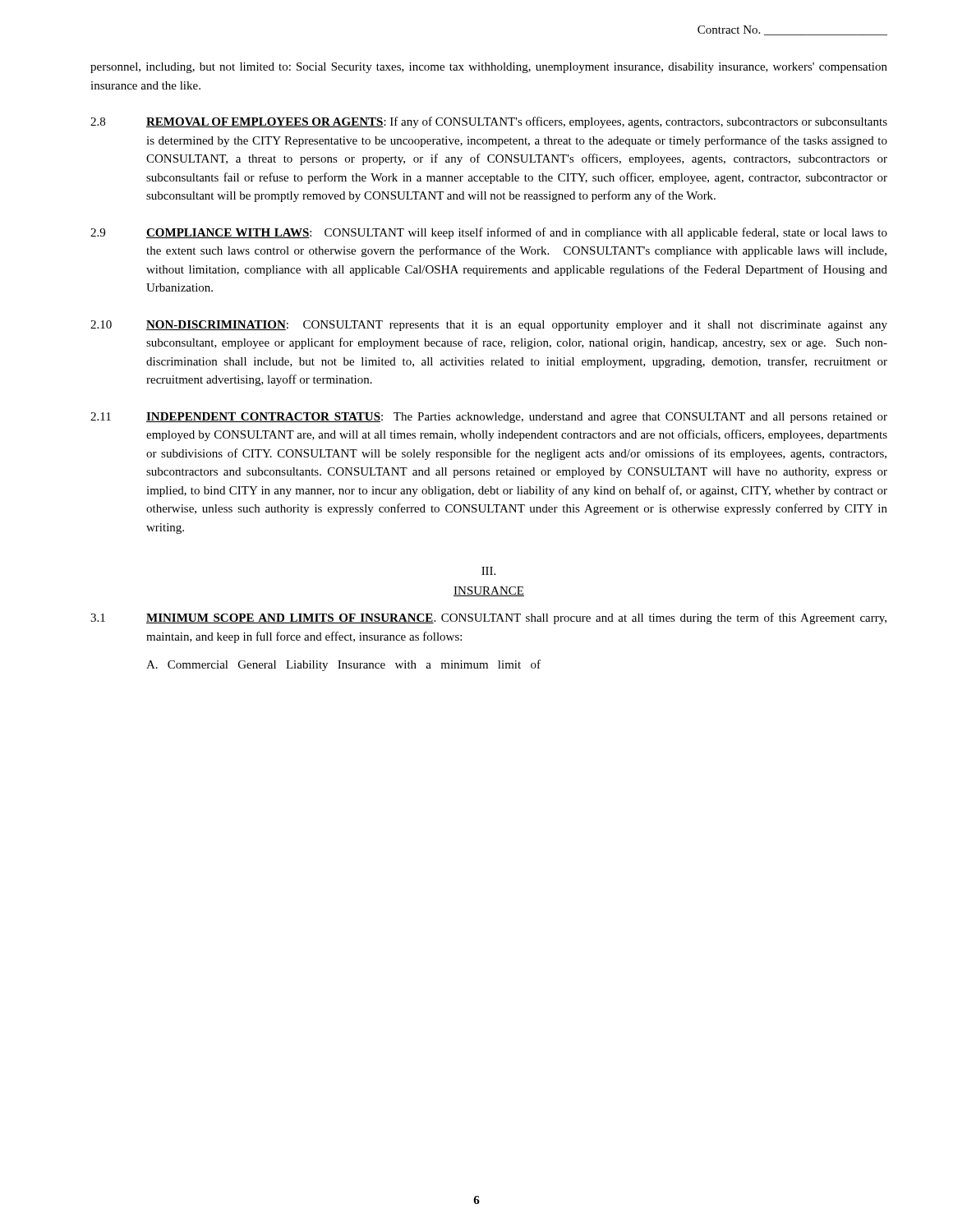Viewport: 953px width, 1232px height.
Task: Point to the passage starting "2.11 INDEPENDENT CONTRACTOR STATUS: The Parties acknowledge,"
Action: tap(489, 472)
